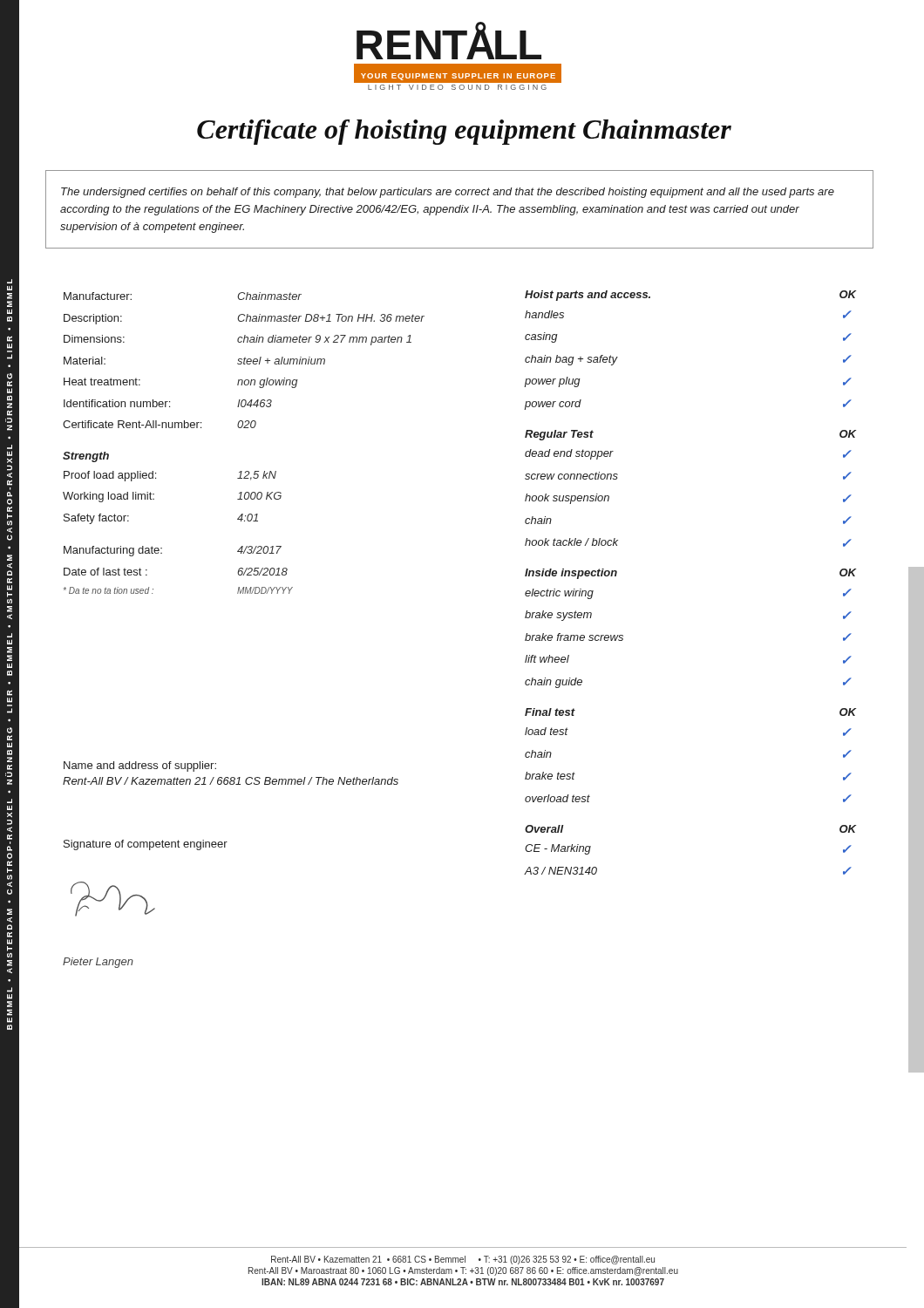Select the table that reads "Manufacturing date: 4/3/2017 Date"
The height and width of the screenshot is (1308, 924).
pyautogui.click(x=276, y=569)
